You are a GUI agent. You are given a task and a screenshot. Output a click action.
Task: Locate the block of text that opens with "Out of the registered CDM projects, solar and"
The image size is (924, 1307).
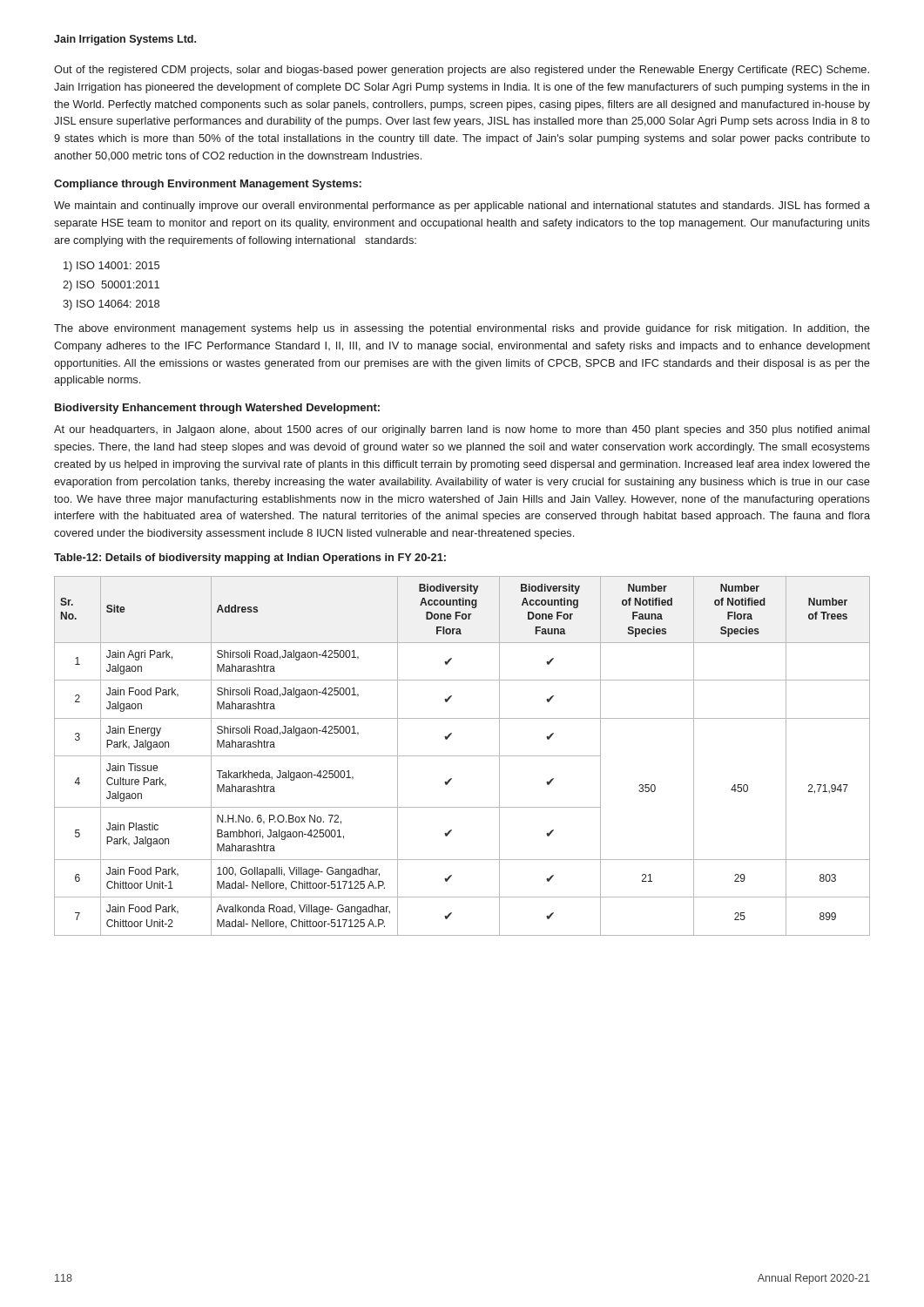pyautogui.click(x=462, y=112)
